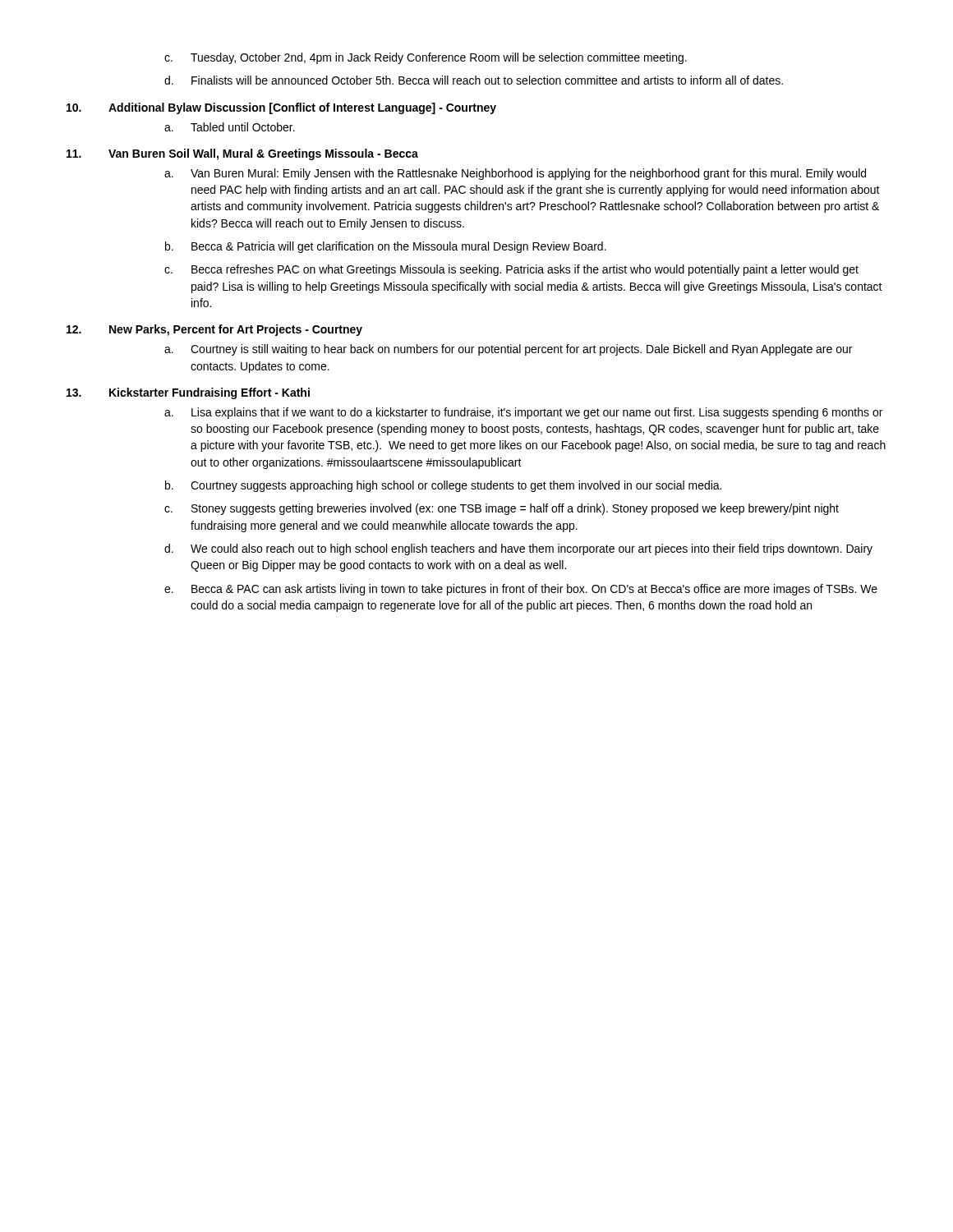Click on the text block starting "a. Van Buren Mural: Emily Jensen with"
Image resolution: width=953 pixels, height=1232 pixels.
[x=526, y=198]
